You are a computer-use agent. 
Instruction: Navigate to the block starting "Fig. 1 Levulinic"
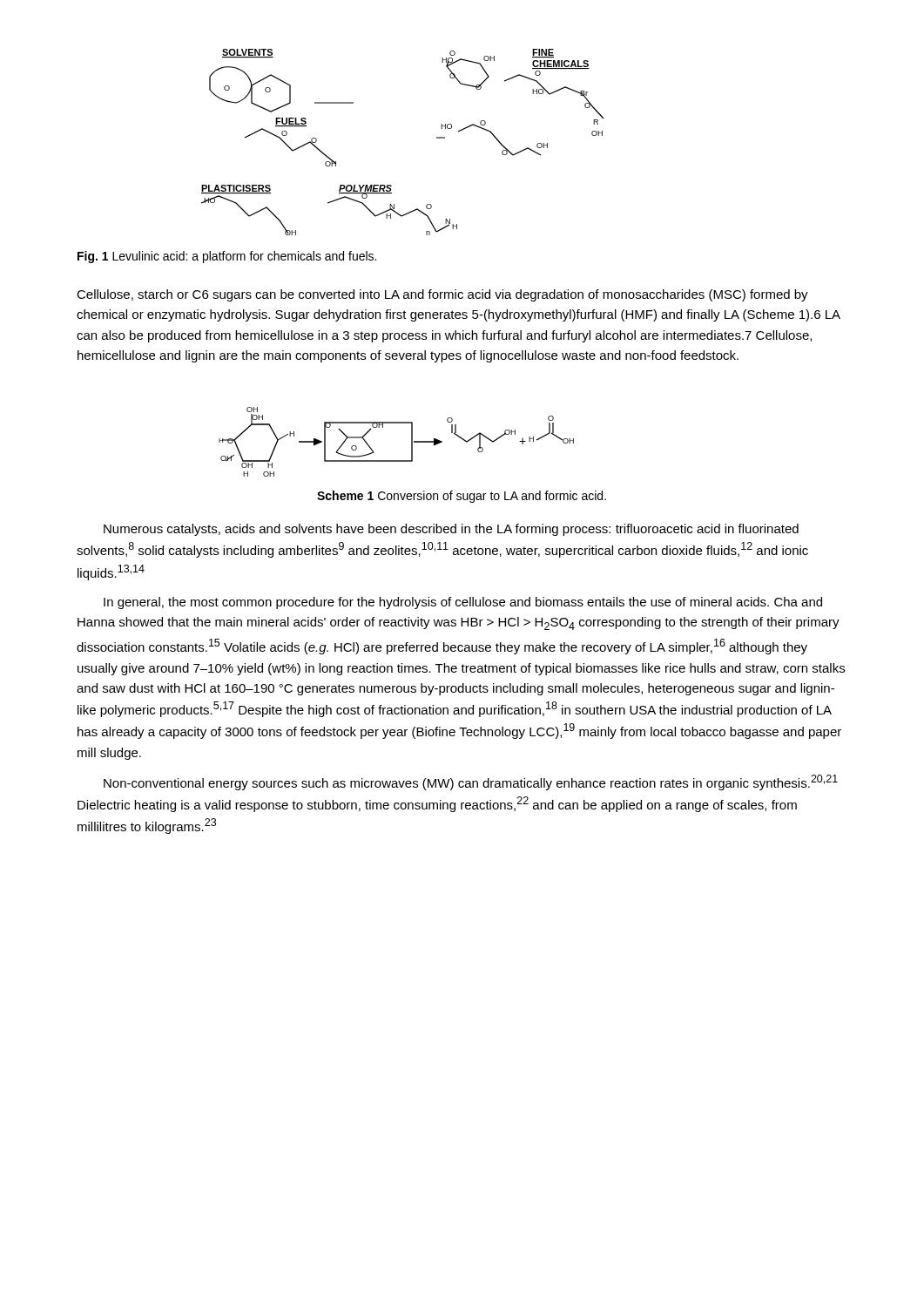[227, 256]
